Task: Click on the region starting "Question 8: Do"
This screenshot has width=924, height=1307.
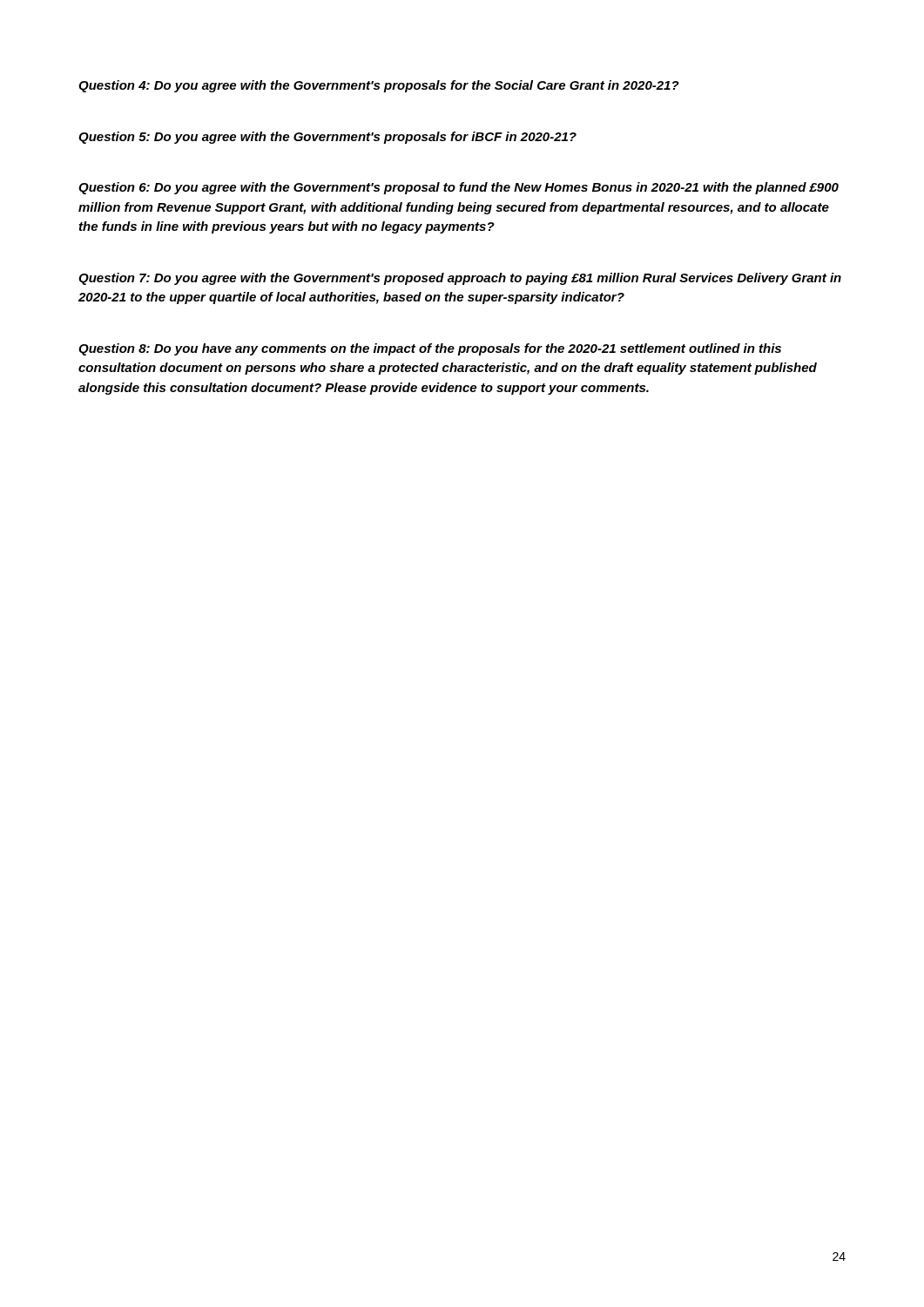Action: click(x=462, y=368)
